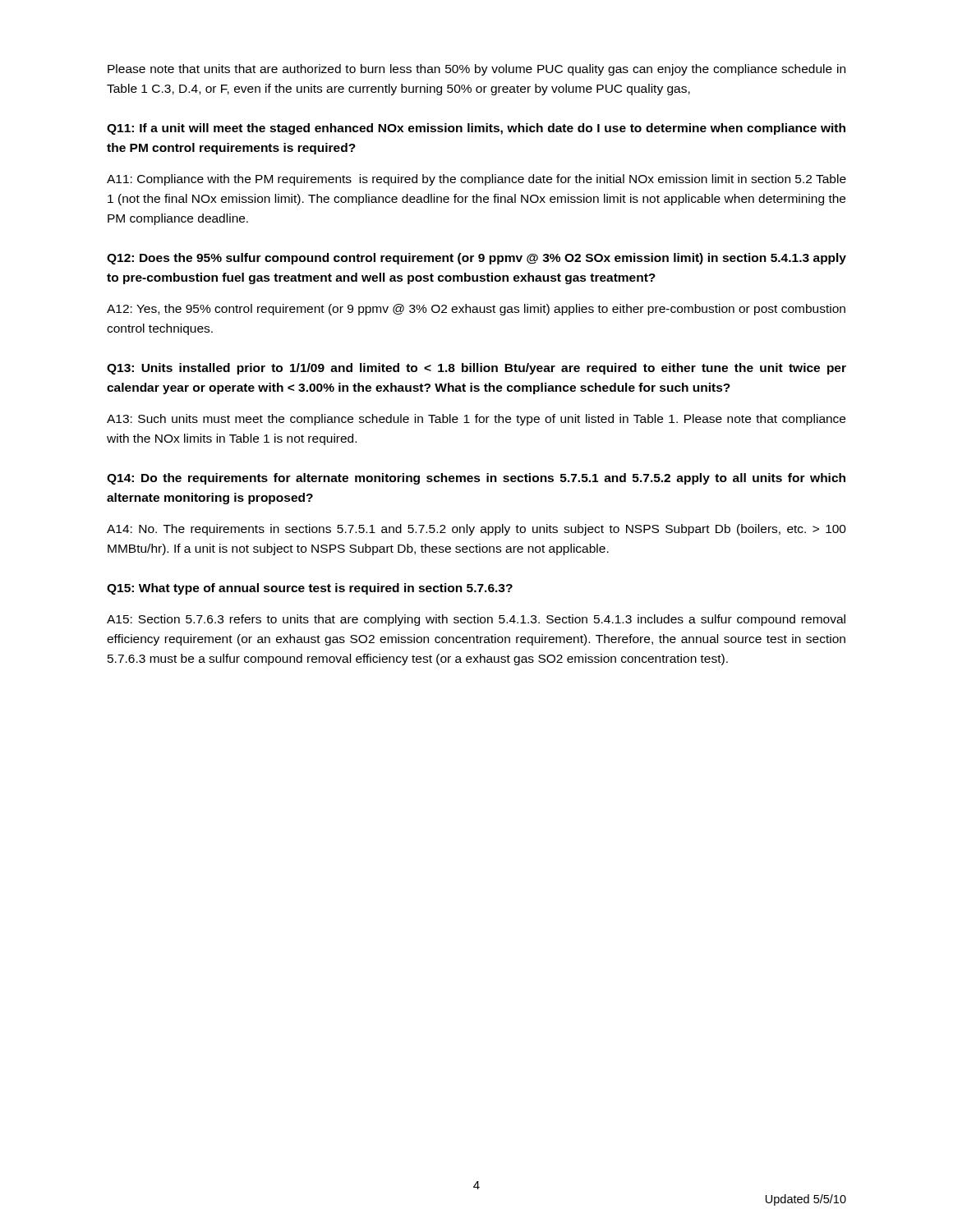Viewport: 953px width, 1232px height.
Task: Locate the region starting "Please note that units that are"
Action: click(x=476, y=78)
